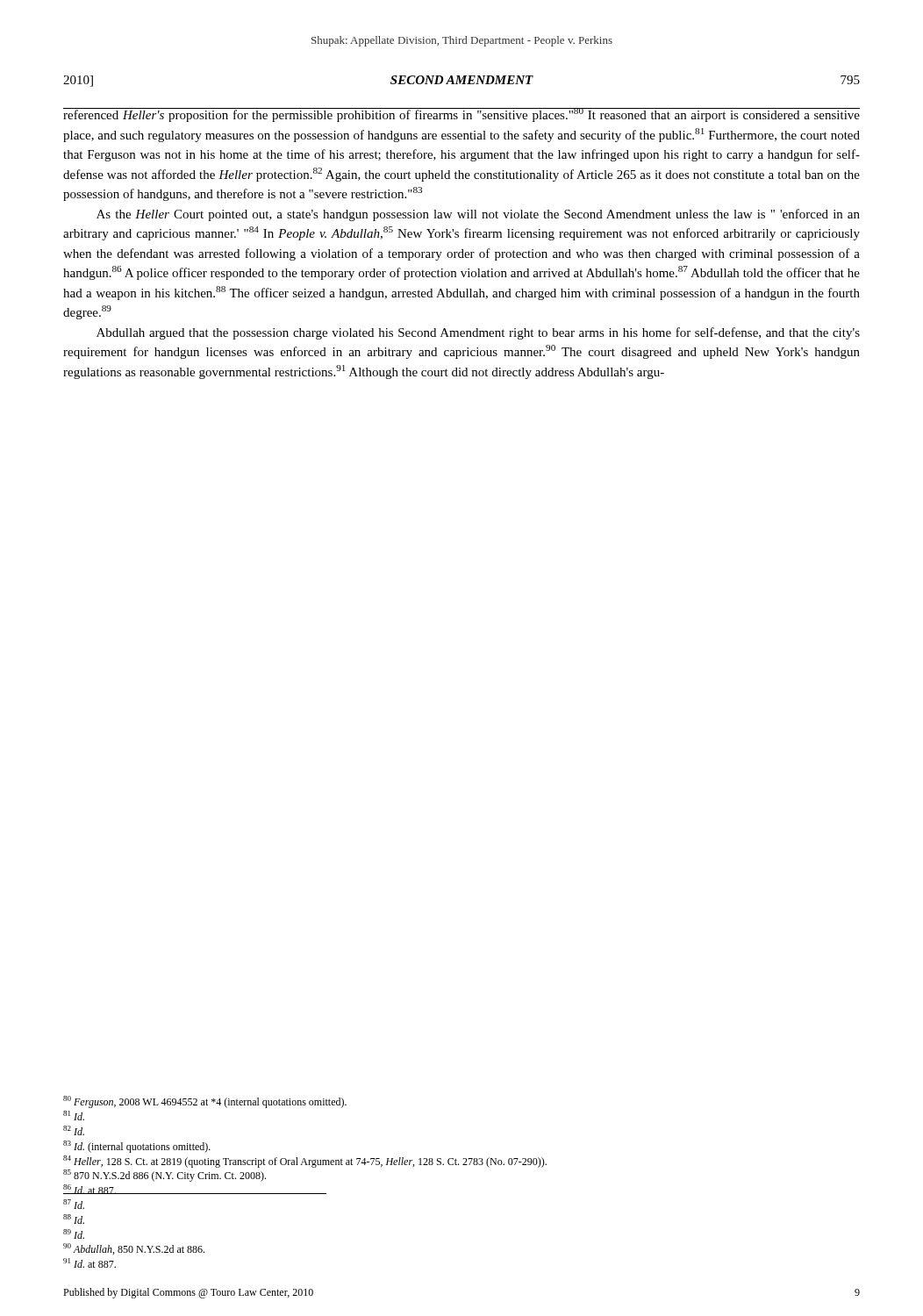
Task: Find the block on this page that starts "84 Heller, 128"
Action: (462, 1162)
